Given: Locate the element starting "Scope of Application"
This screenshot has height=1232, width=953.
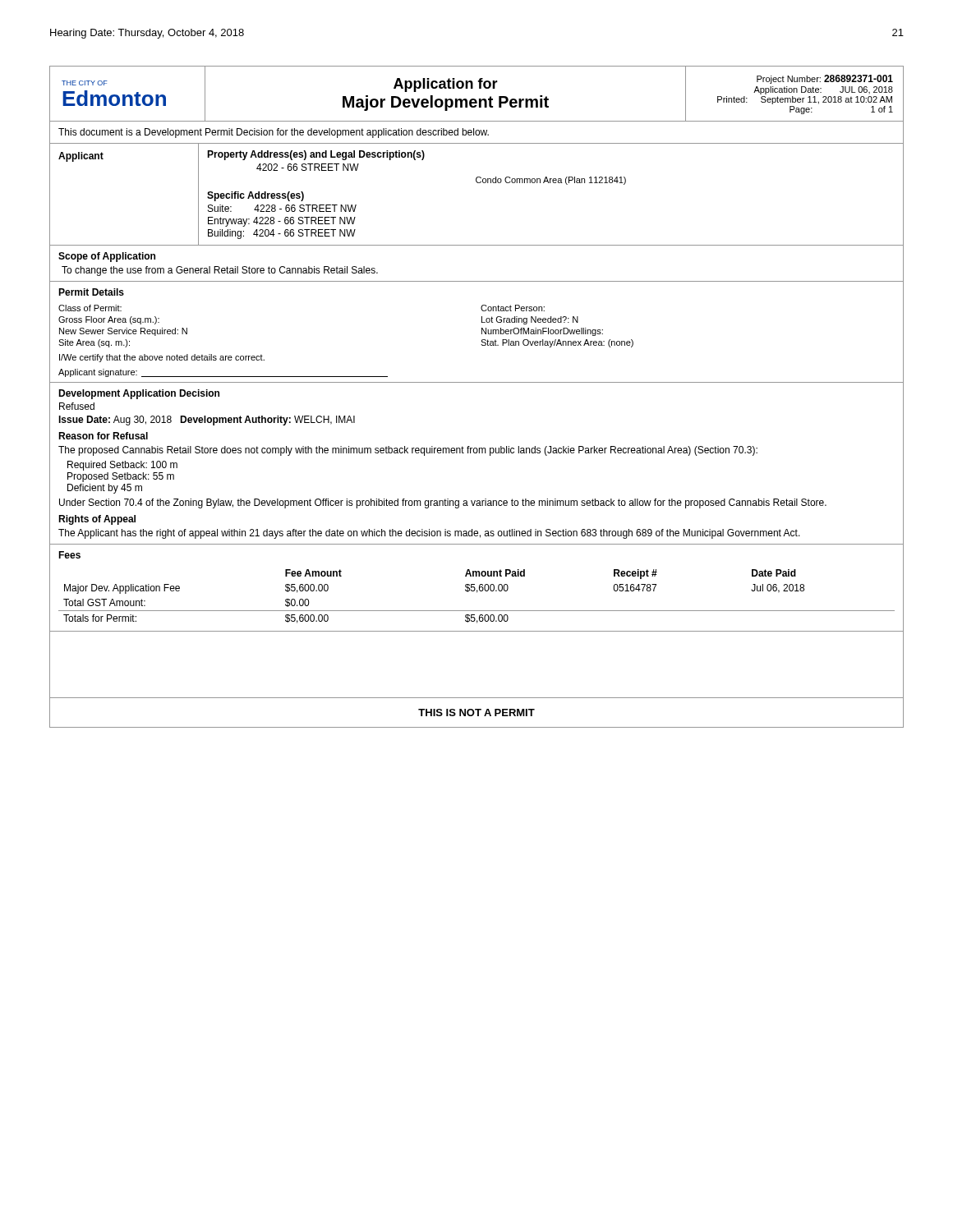Looking at the screenshot, I should click(107, 256).
